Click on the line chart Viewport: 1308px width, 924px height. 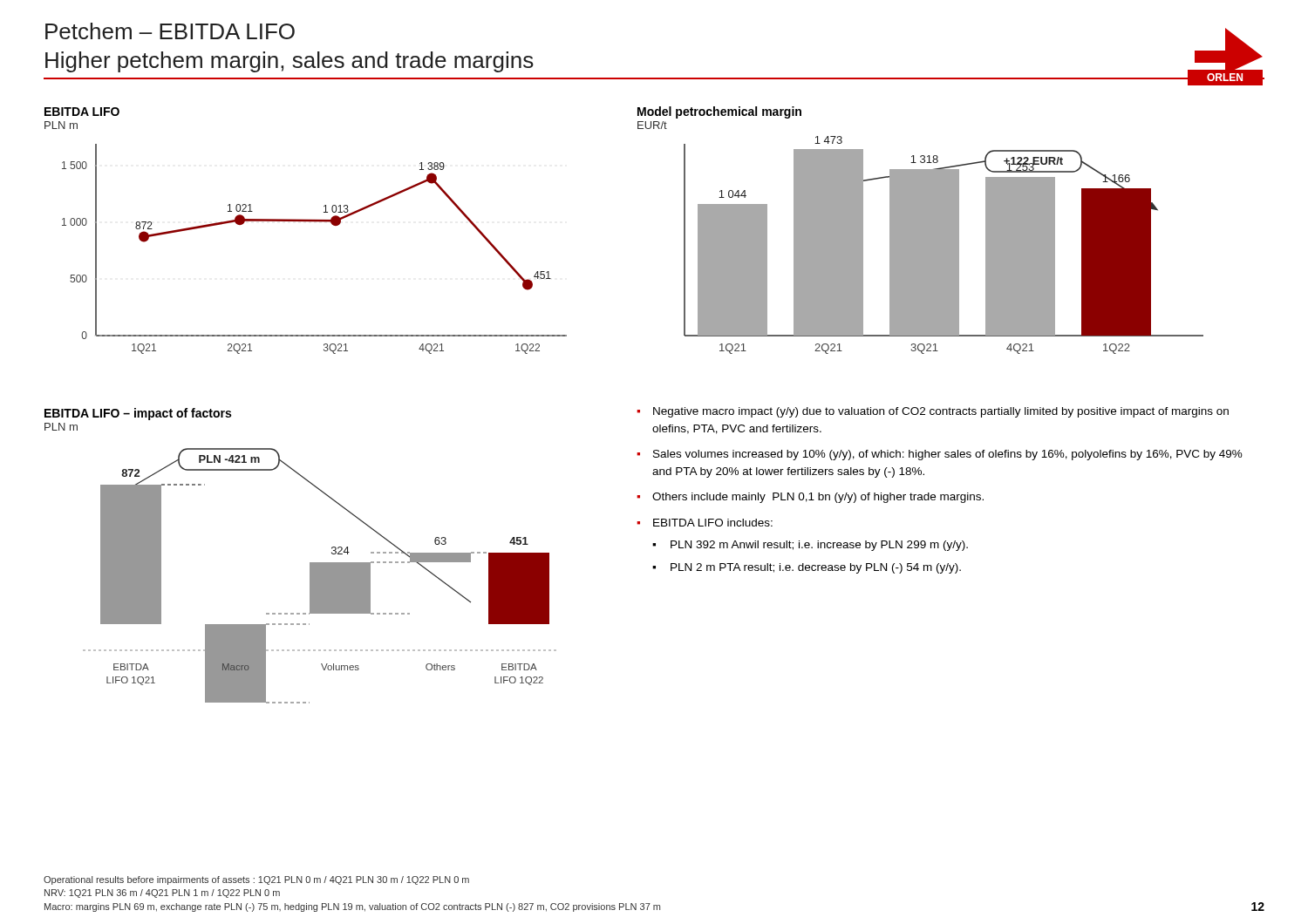(323, 243)
